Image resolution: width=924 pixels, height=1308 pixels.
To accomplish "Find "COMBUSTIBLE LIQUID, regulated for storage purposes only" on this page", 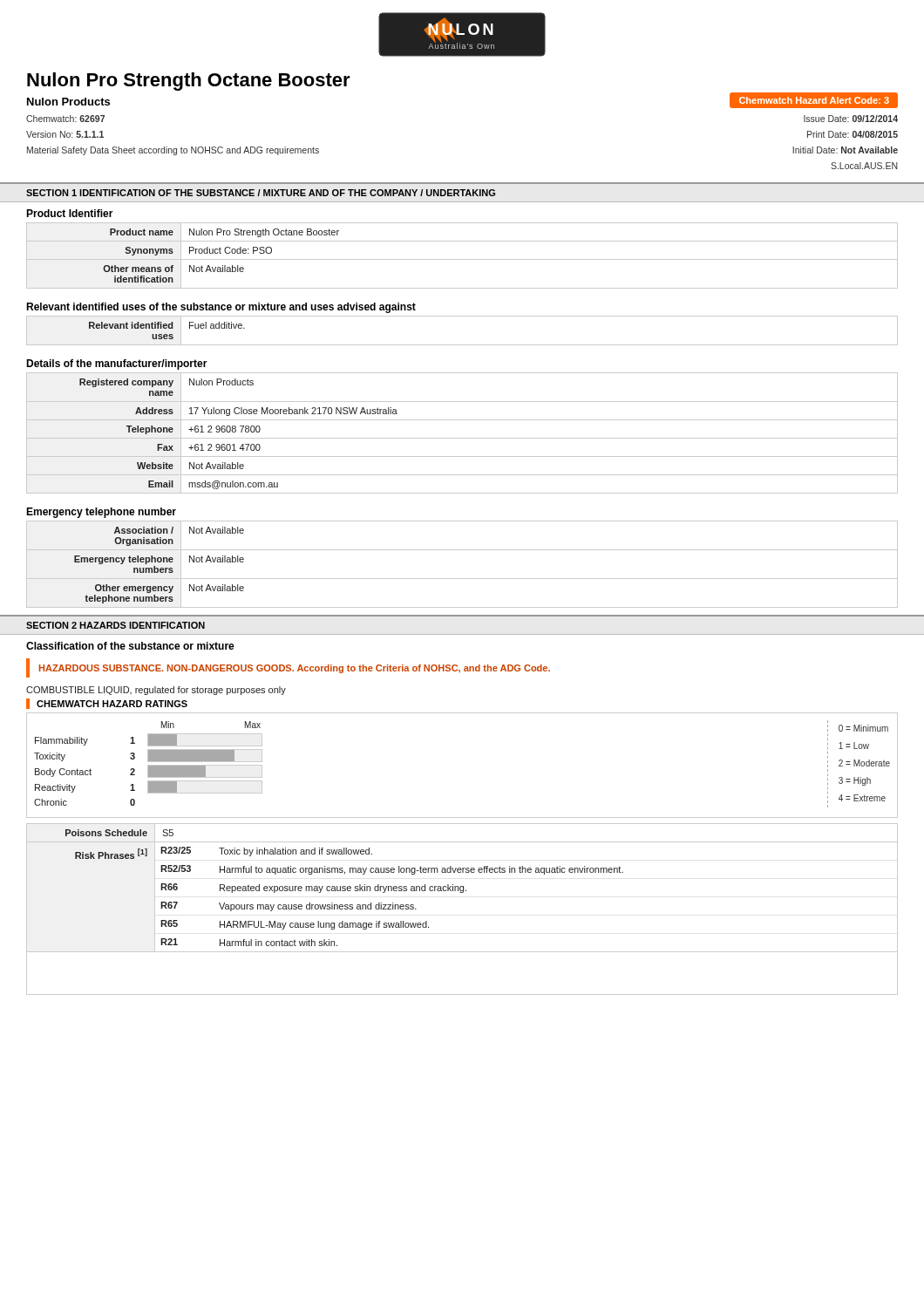I will [156, 690].
